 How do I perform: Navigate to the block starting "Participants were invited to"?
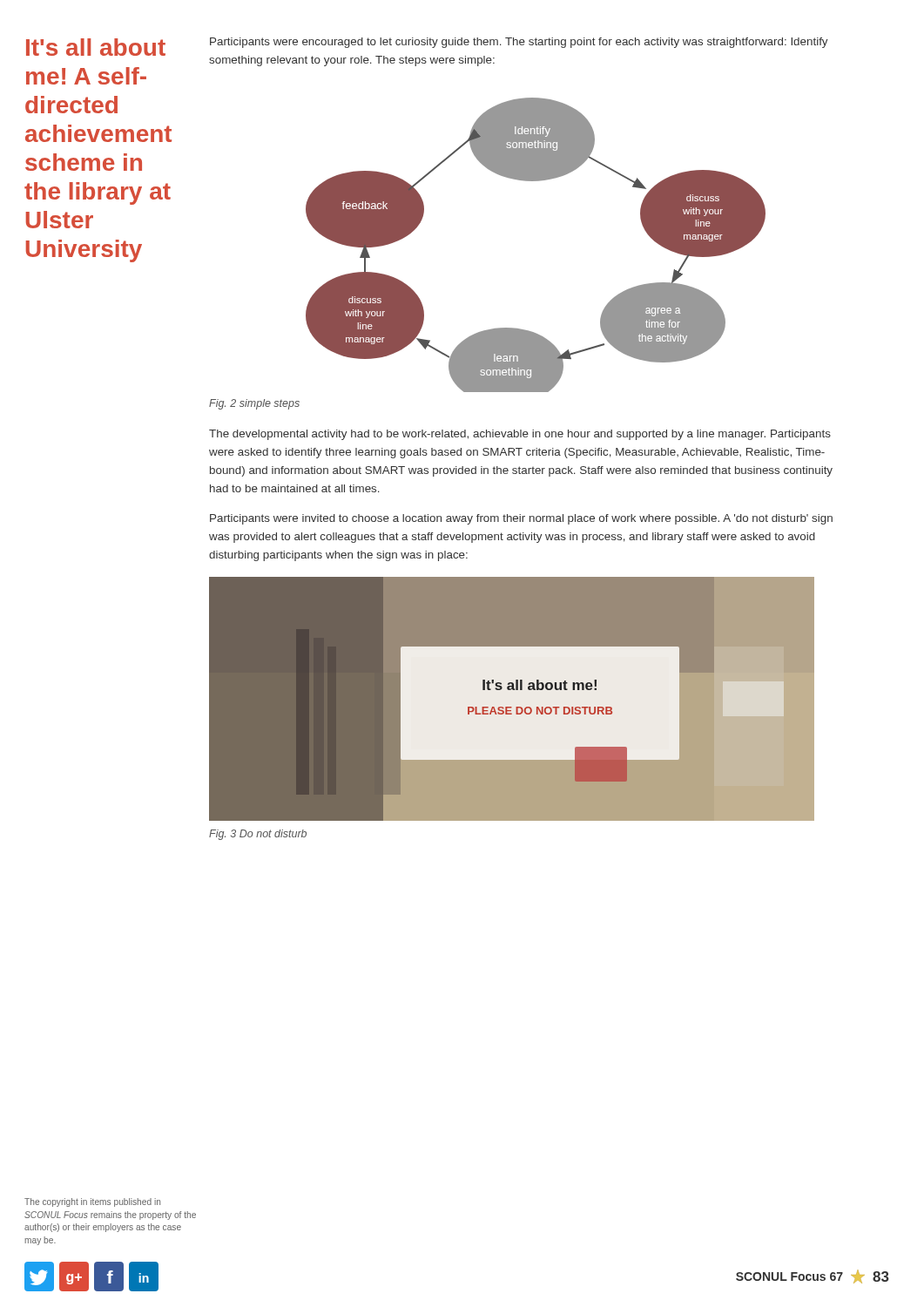click(x=521, y=536)
